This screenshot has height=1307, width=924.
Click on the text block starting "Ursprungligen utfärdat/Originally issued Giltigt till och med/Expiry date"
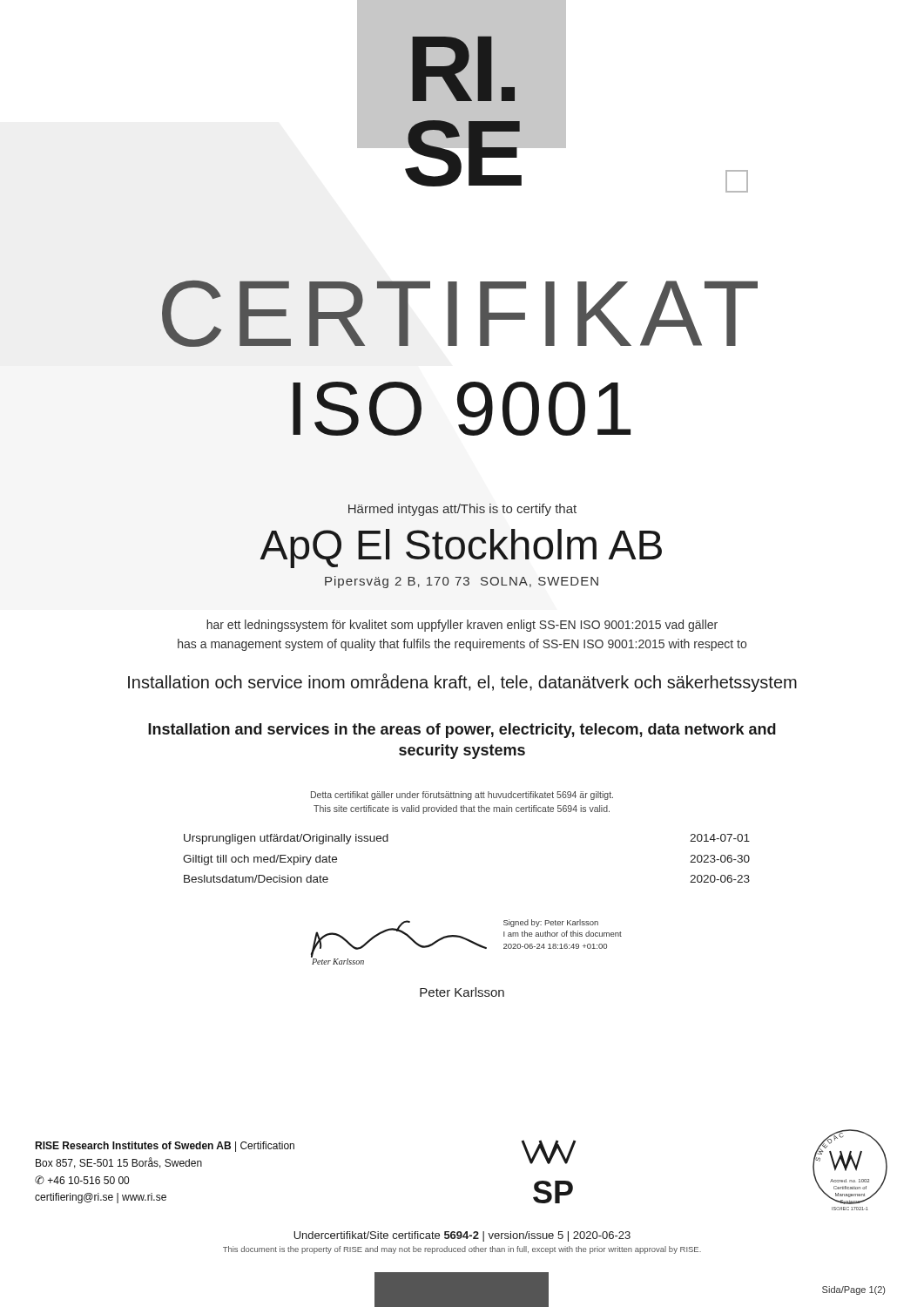coord(284,839)
